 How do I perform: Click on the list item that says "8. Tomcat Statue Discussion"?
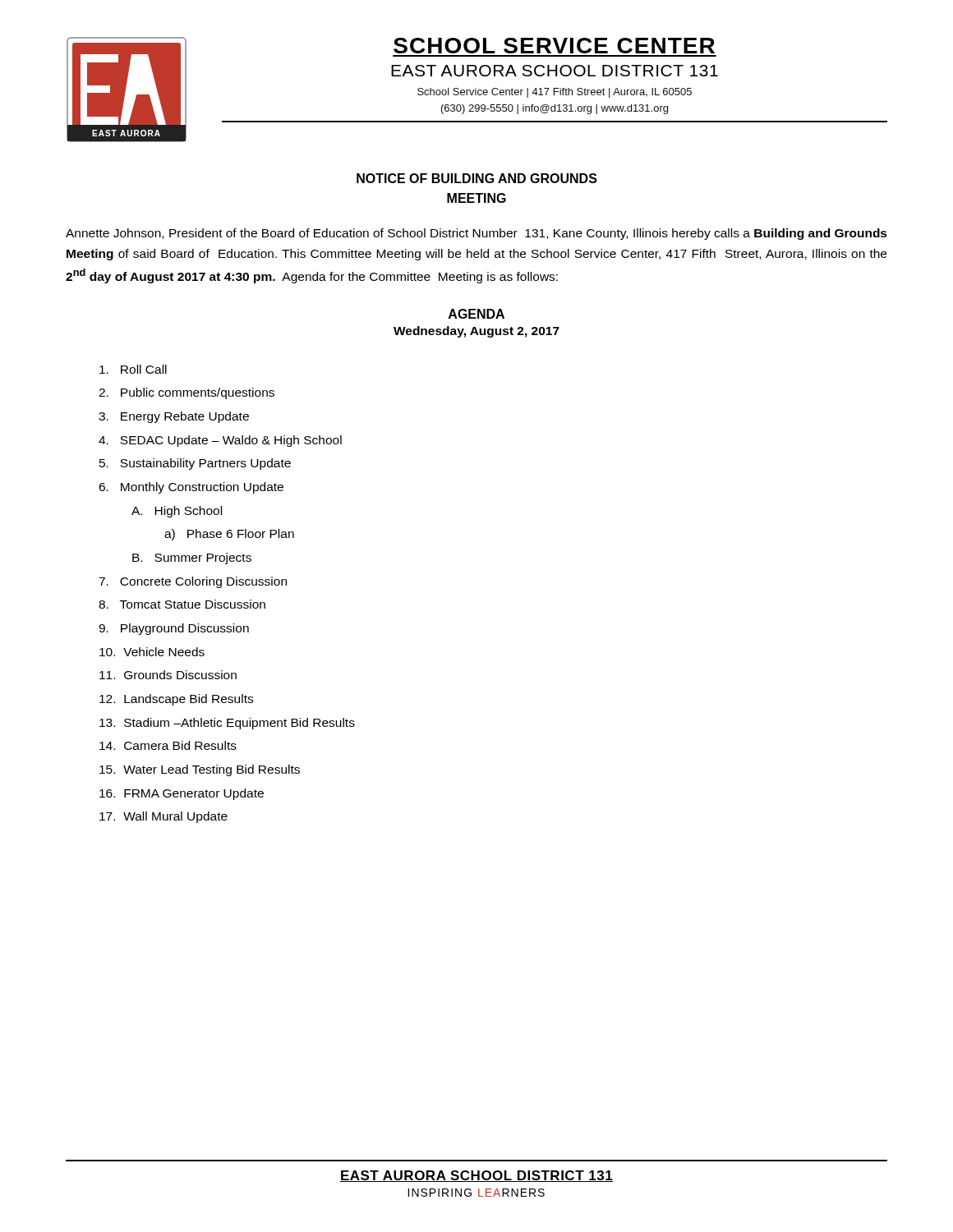click(182, 604)
